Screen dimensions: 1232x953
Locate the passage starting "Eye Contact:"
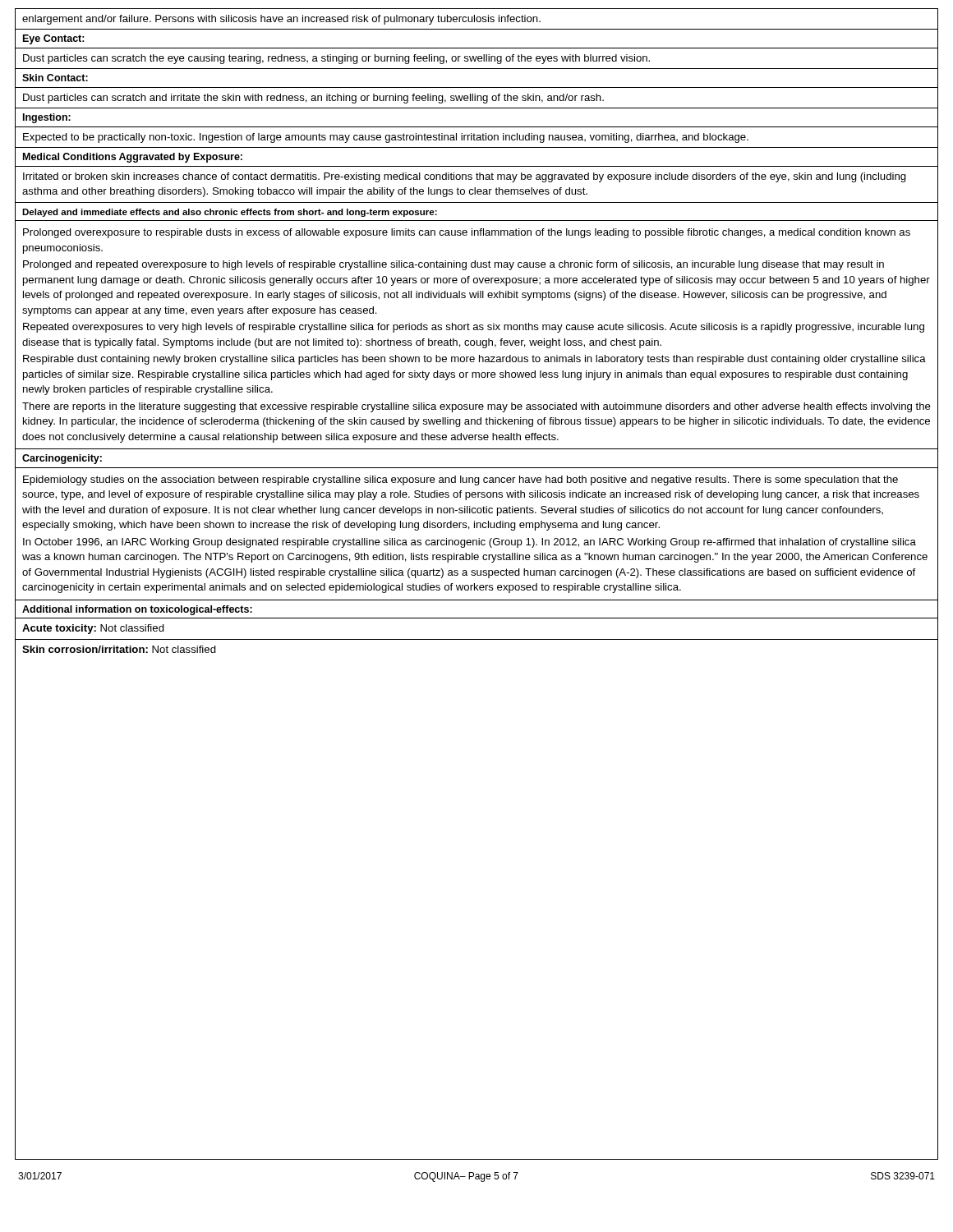[54, 39]
